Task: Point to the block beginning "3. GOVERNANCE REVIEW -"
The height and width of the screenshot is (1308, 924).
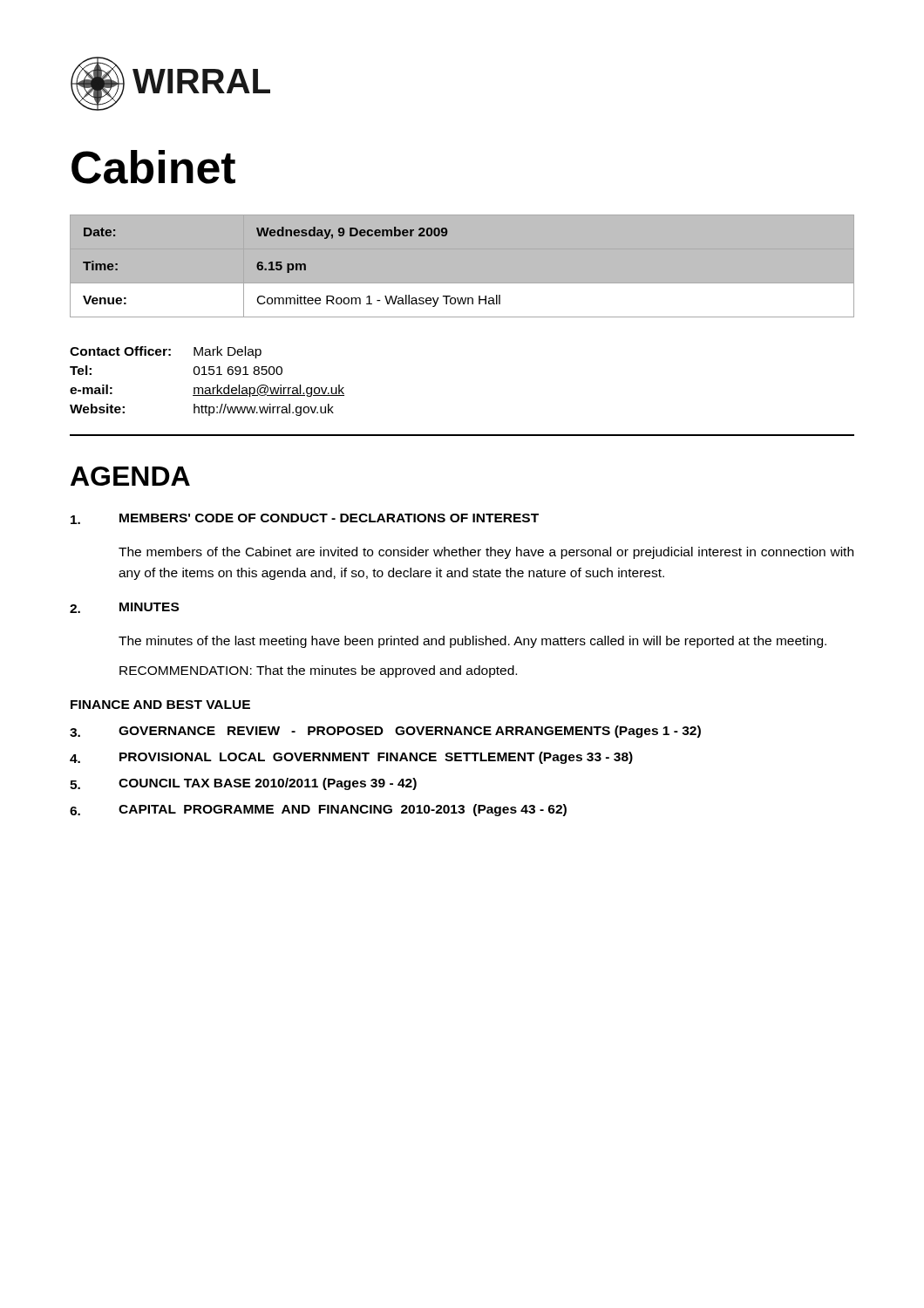Action: click(x=462, y=732)
